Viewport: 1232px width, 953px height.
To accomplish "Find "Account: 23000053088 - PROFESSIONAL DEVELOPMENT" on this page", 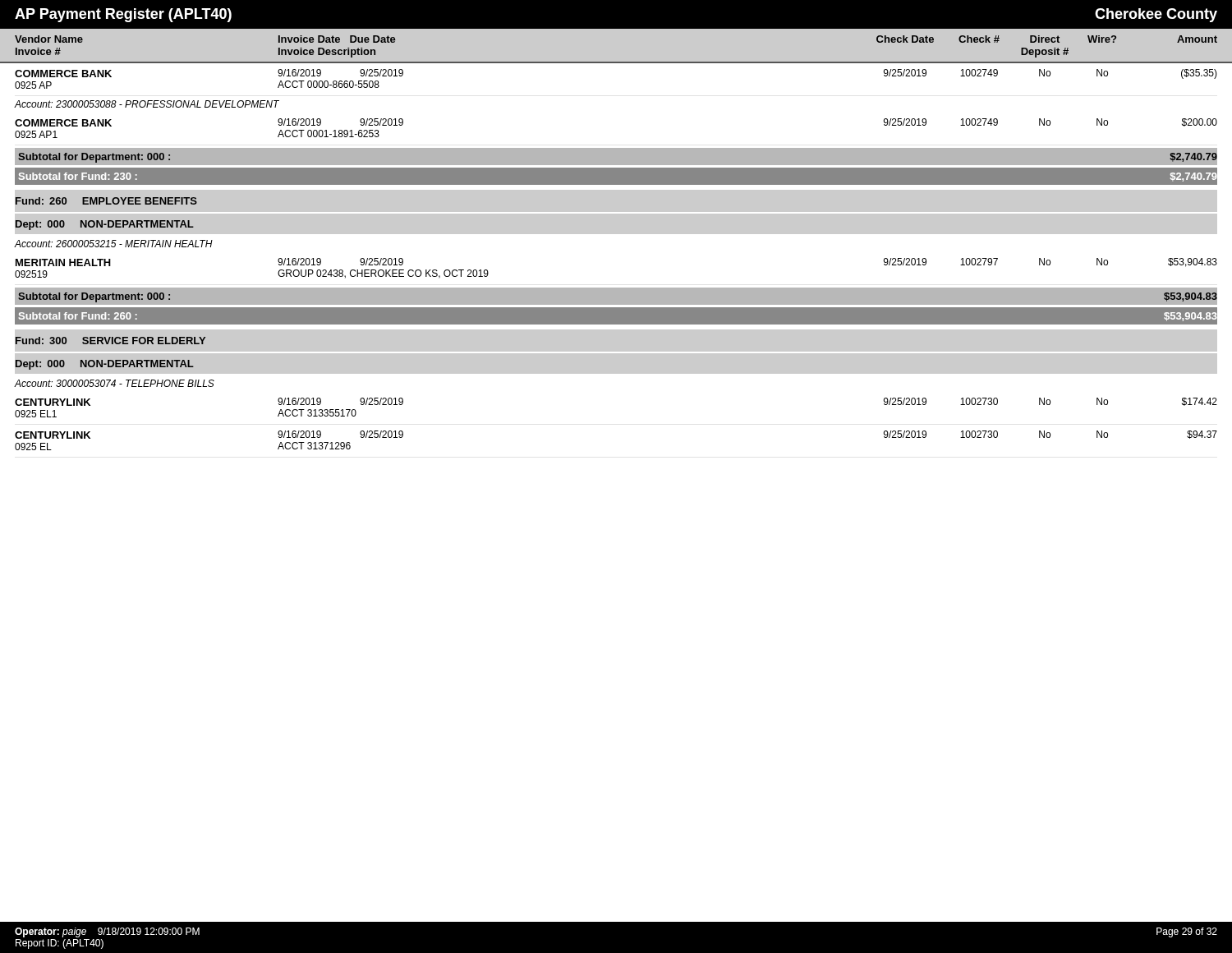I will [147, 104].
